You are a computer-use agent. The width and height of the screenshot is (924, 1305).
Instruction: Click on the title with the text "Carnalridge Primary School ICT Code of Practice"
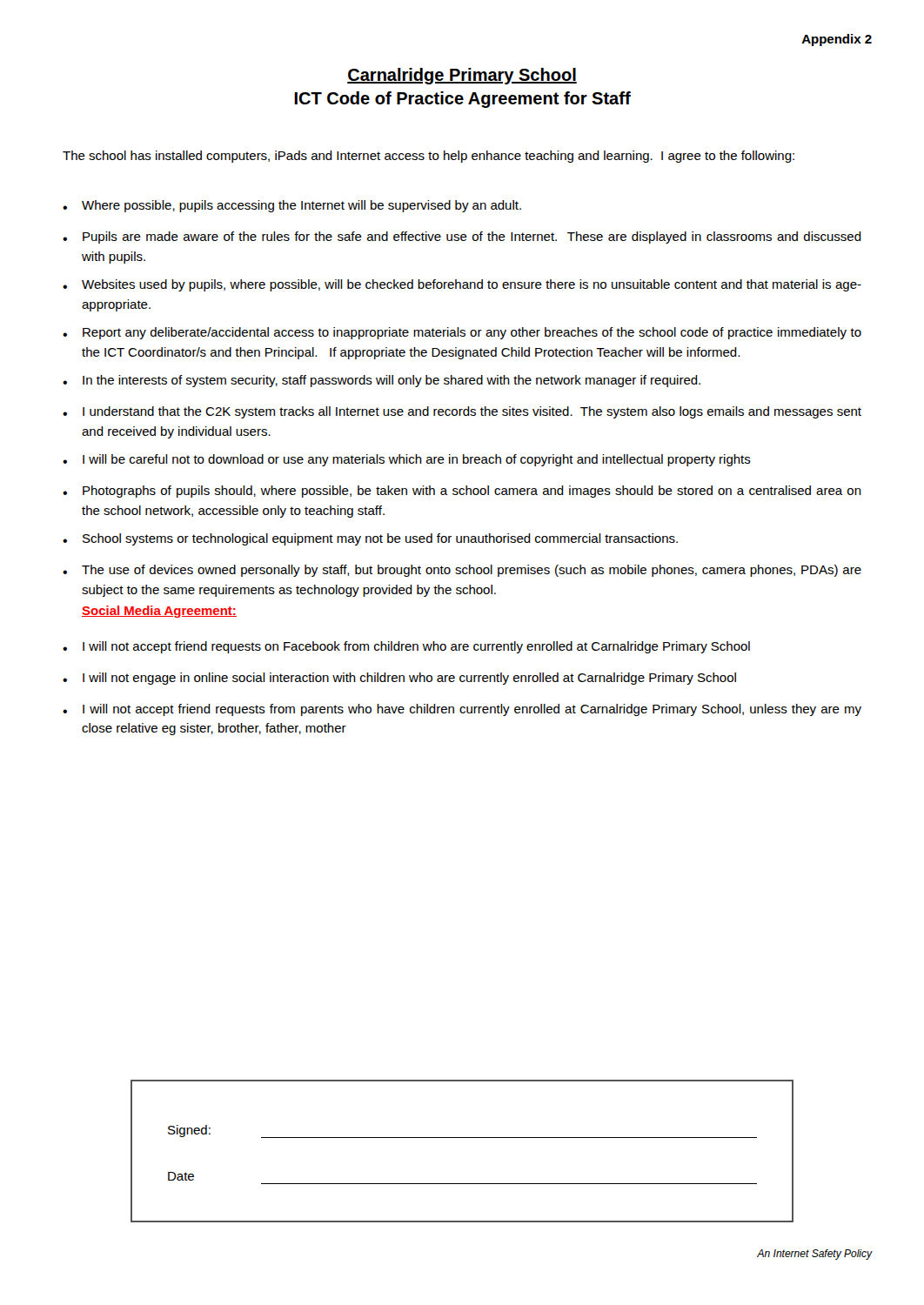462,87
